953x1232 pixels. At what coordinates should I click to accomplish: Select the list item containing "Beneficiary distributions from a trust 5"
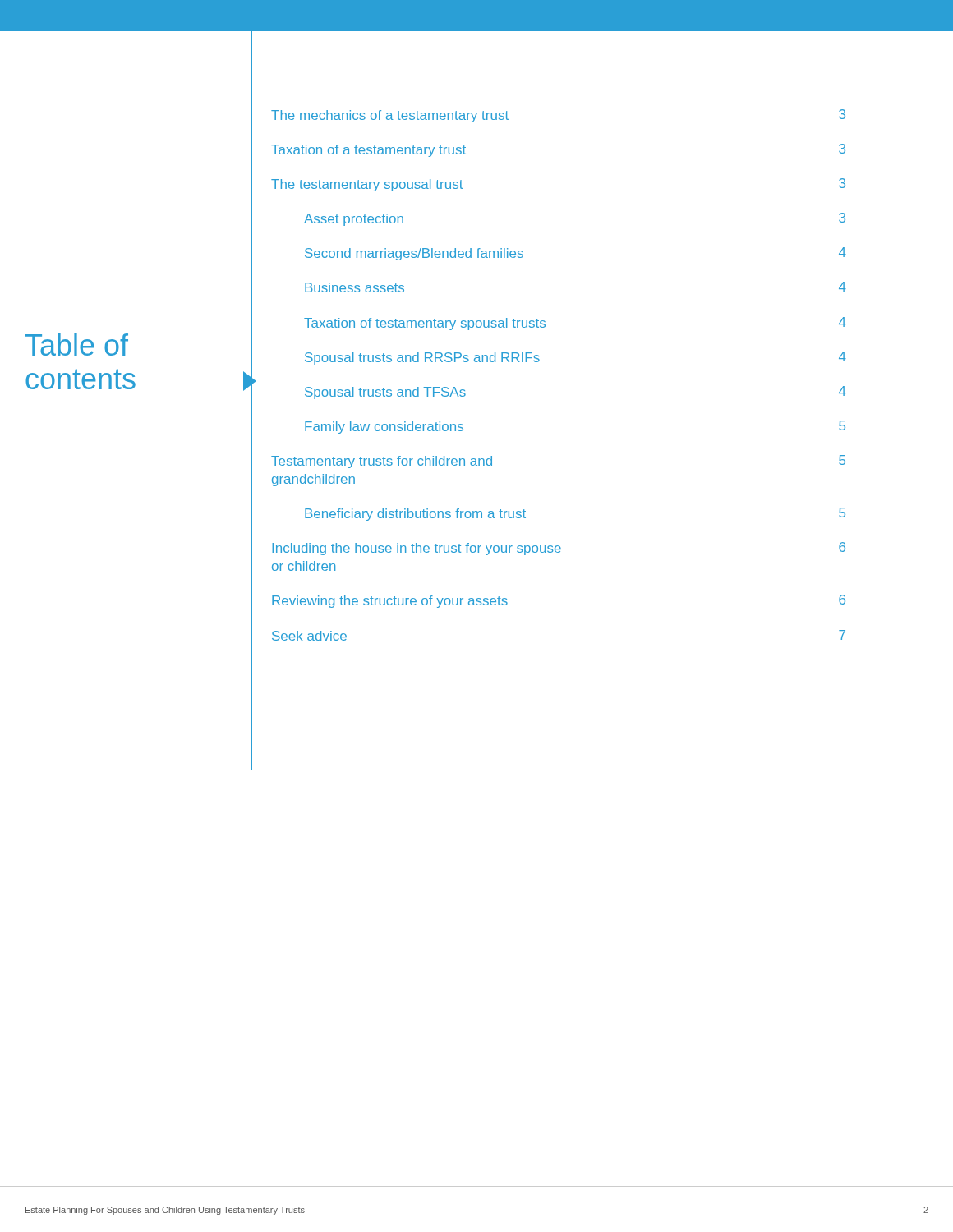416,514
